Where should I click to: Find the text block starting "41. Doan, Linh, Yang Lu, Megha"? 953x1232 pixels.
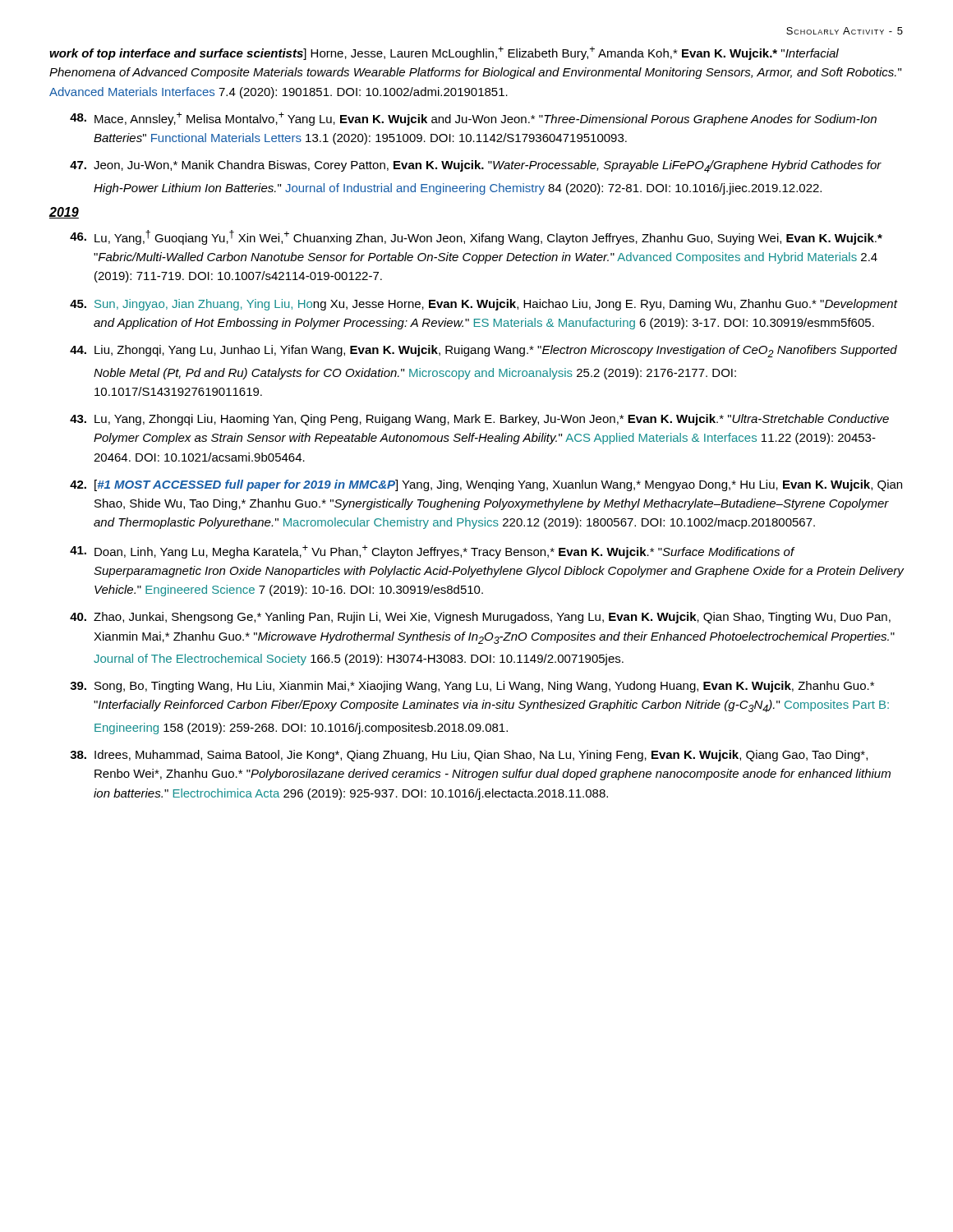coord(476,569)
